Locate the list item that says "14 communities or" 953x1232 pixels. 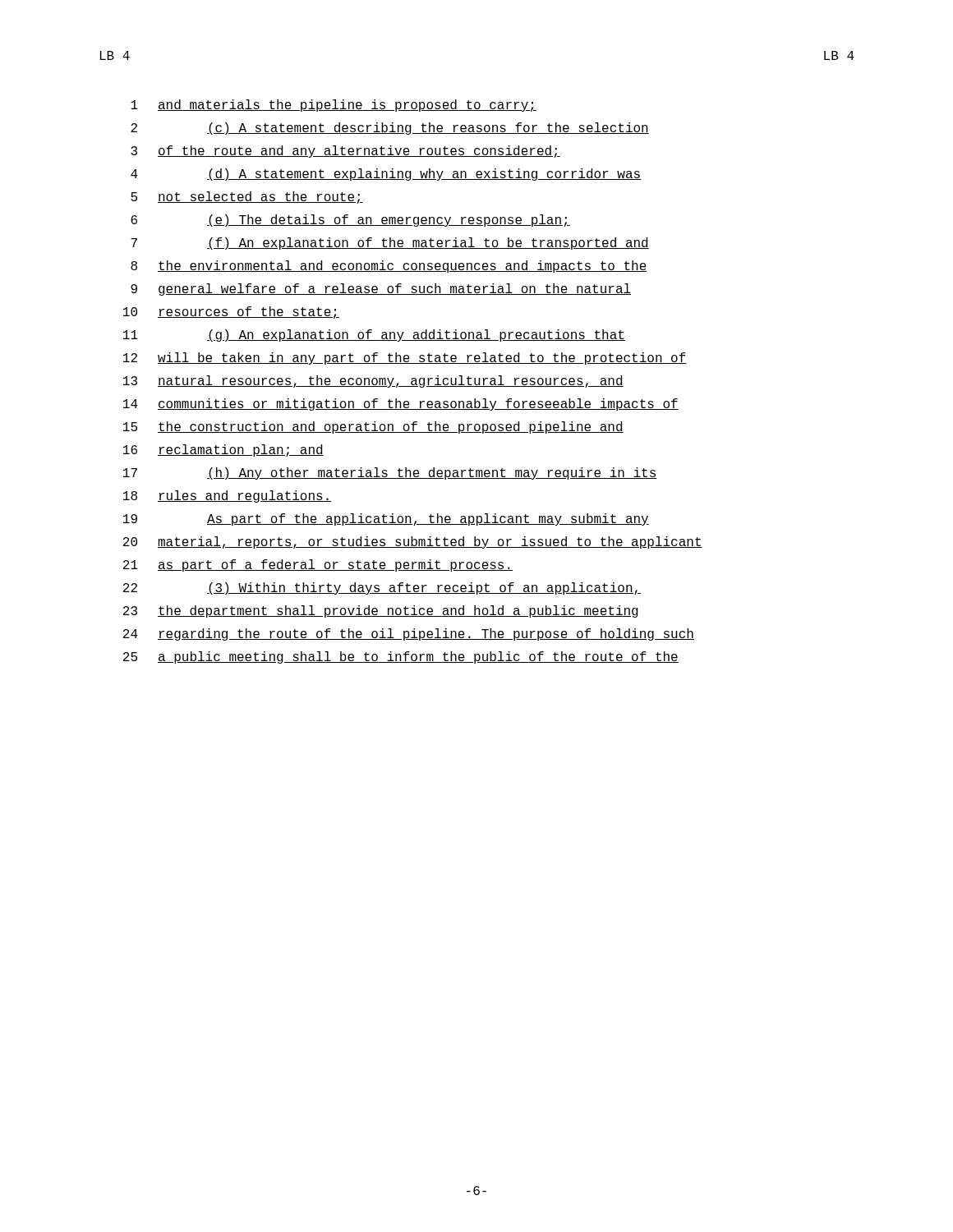476,405
